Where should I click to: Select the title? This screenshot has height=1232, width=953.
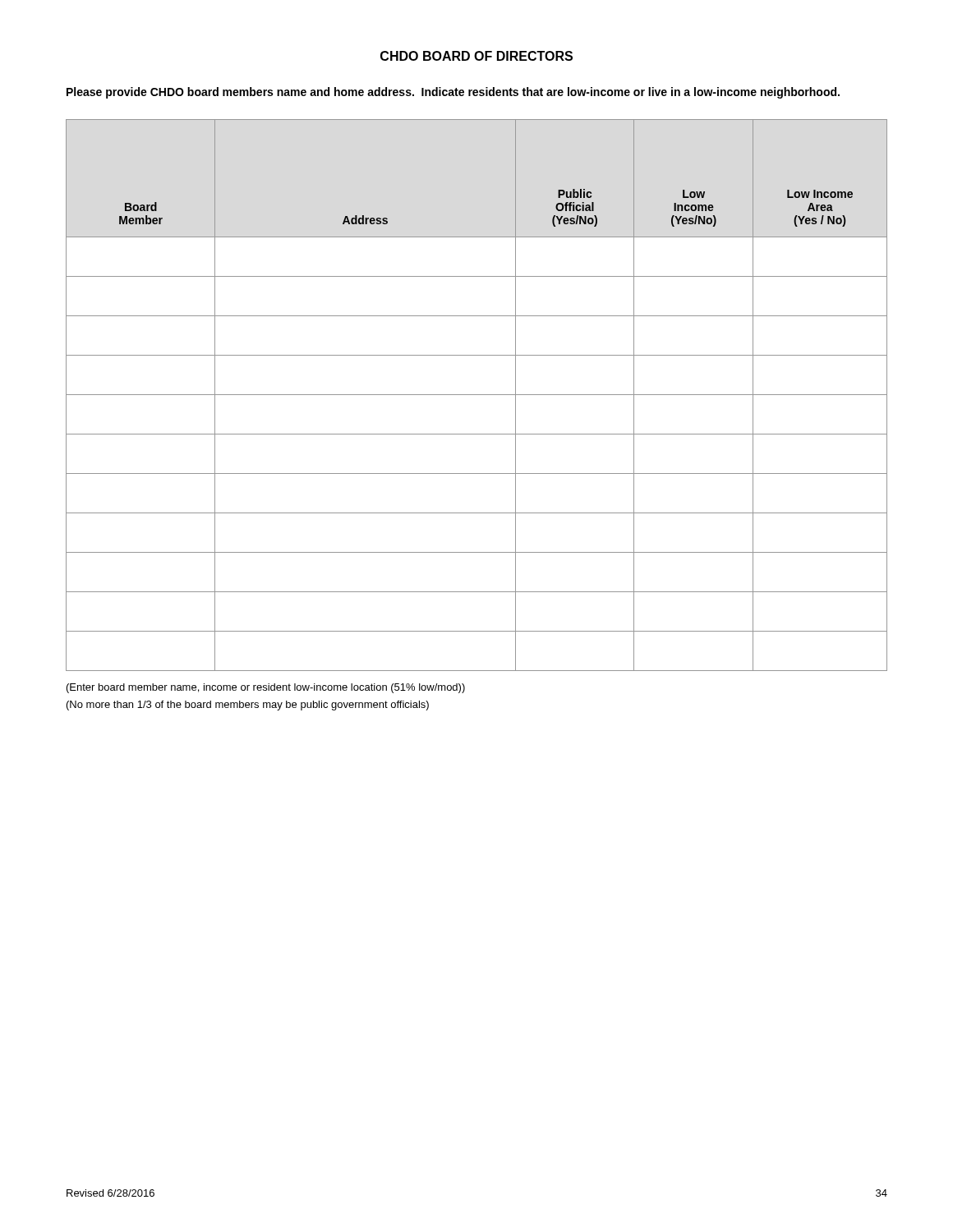[476, 56]
